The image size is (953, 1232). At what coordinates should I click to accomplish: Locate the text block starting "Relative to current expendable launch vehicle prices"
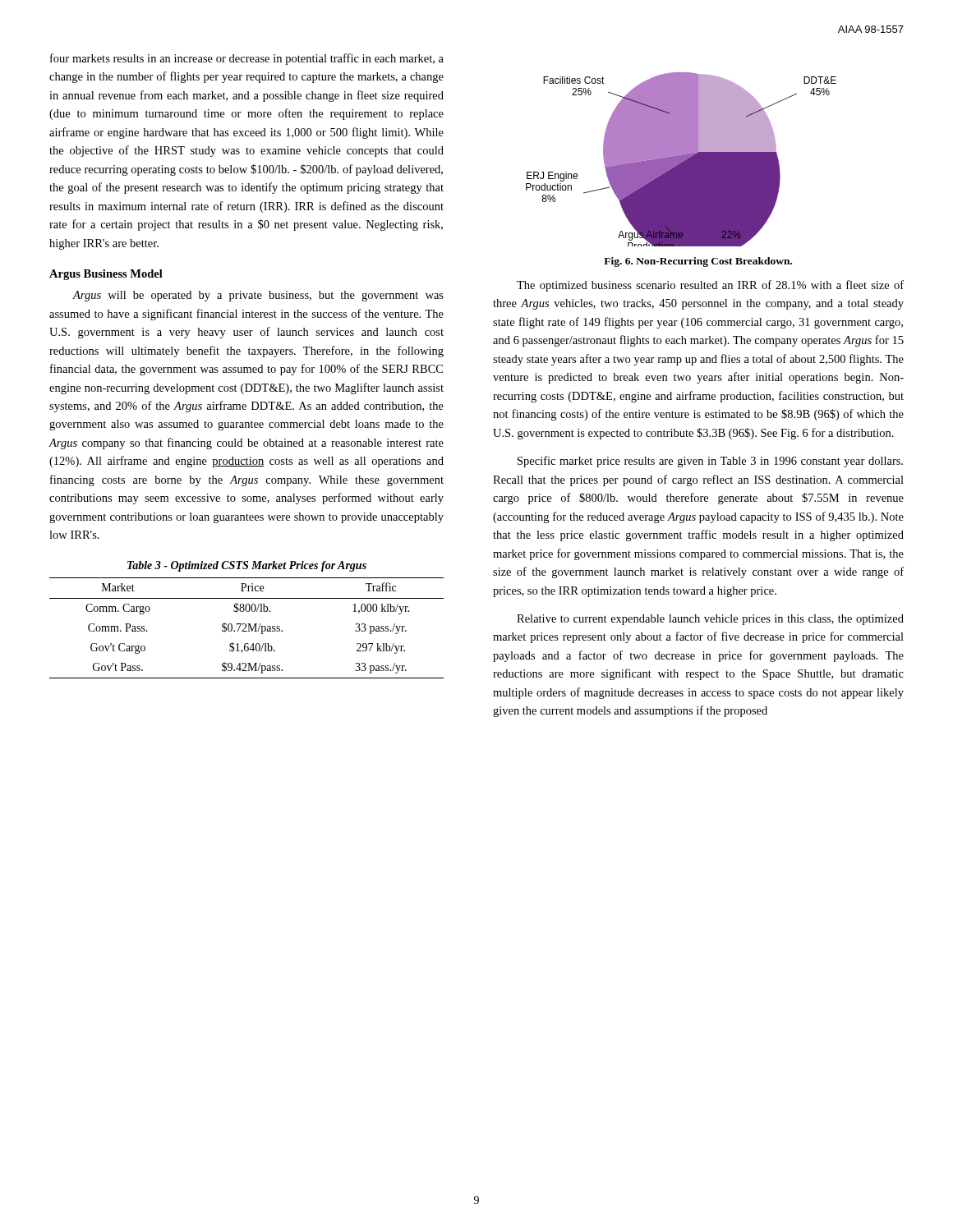pos(698,665)
